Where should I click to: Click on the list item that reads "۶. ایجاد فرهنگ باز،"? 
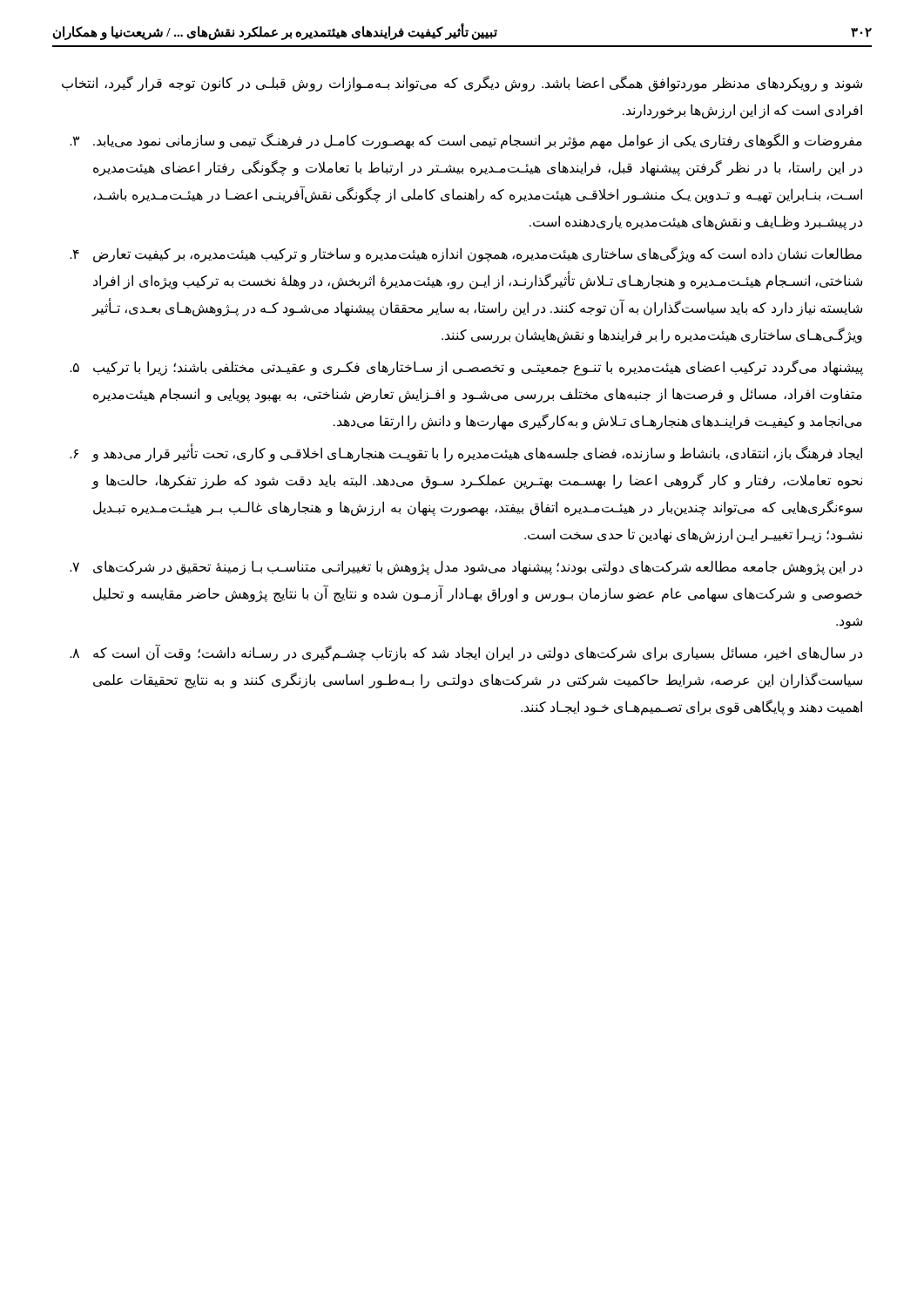pos(462,494)
